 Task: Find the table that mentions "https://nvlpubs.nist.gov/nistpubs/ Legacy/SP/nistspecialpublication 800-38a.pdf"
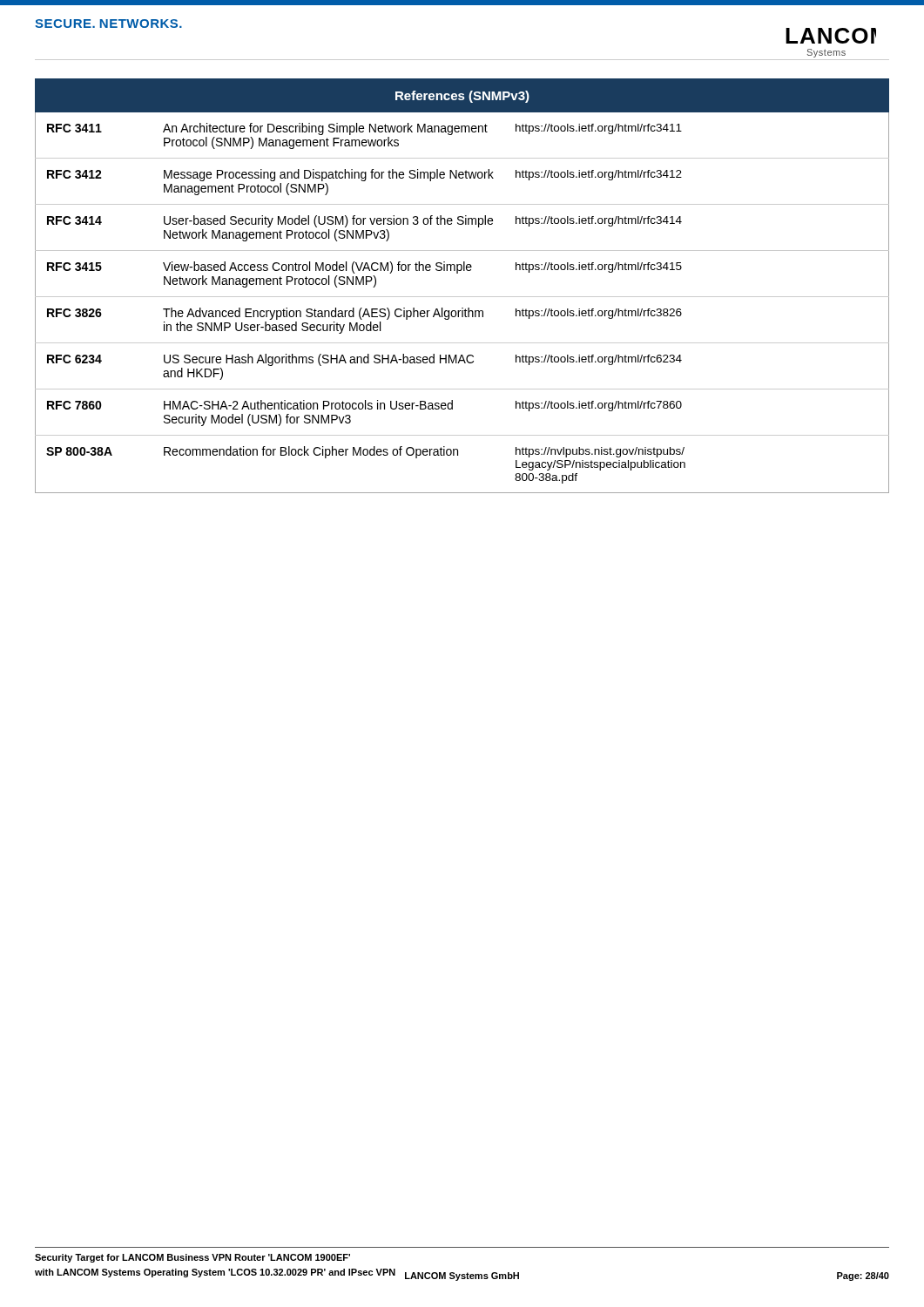462,286
